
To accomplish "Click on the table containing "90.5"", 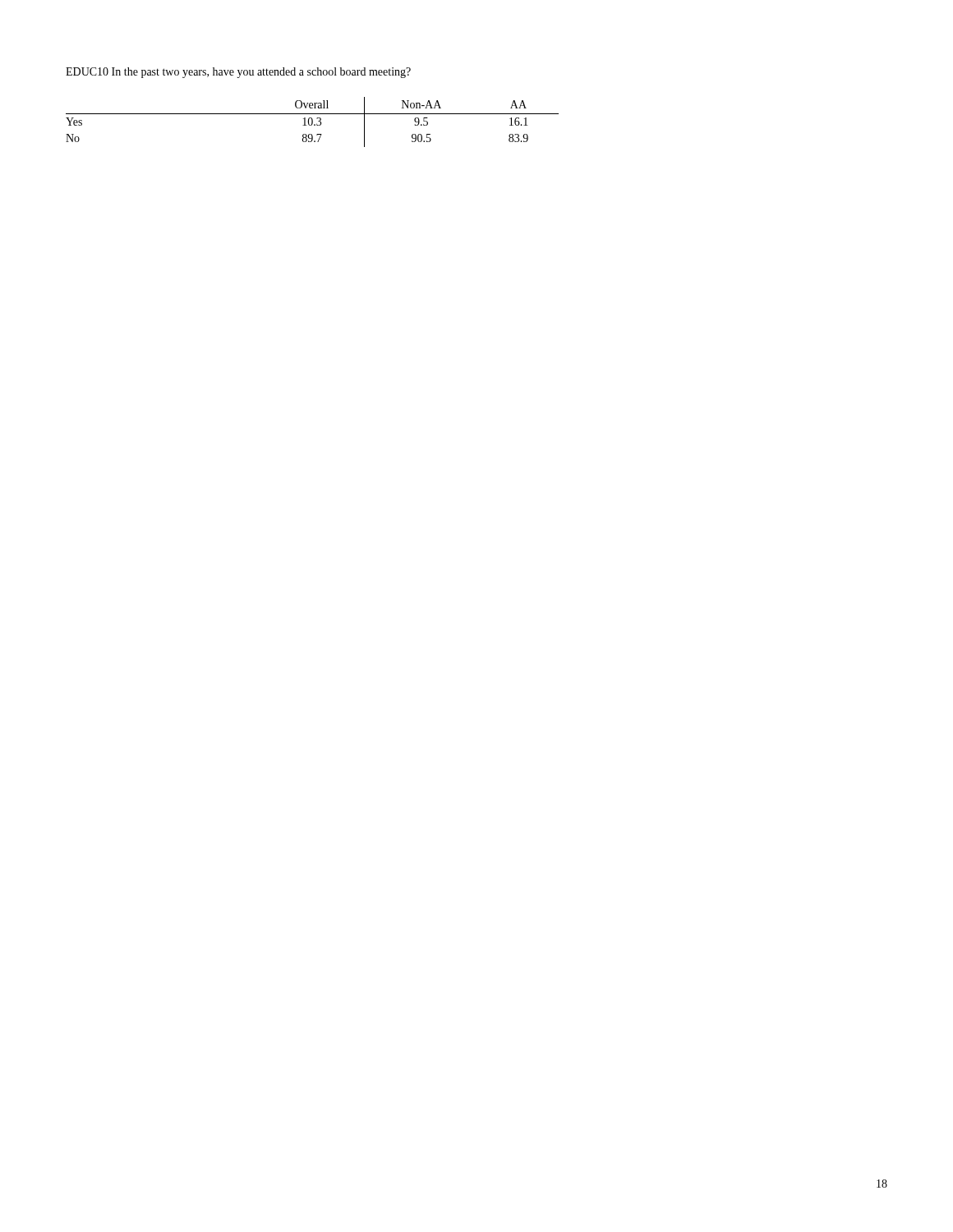I will point(312,122).
